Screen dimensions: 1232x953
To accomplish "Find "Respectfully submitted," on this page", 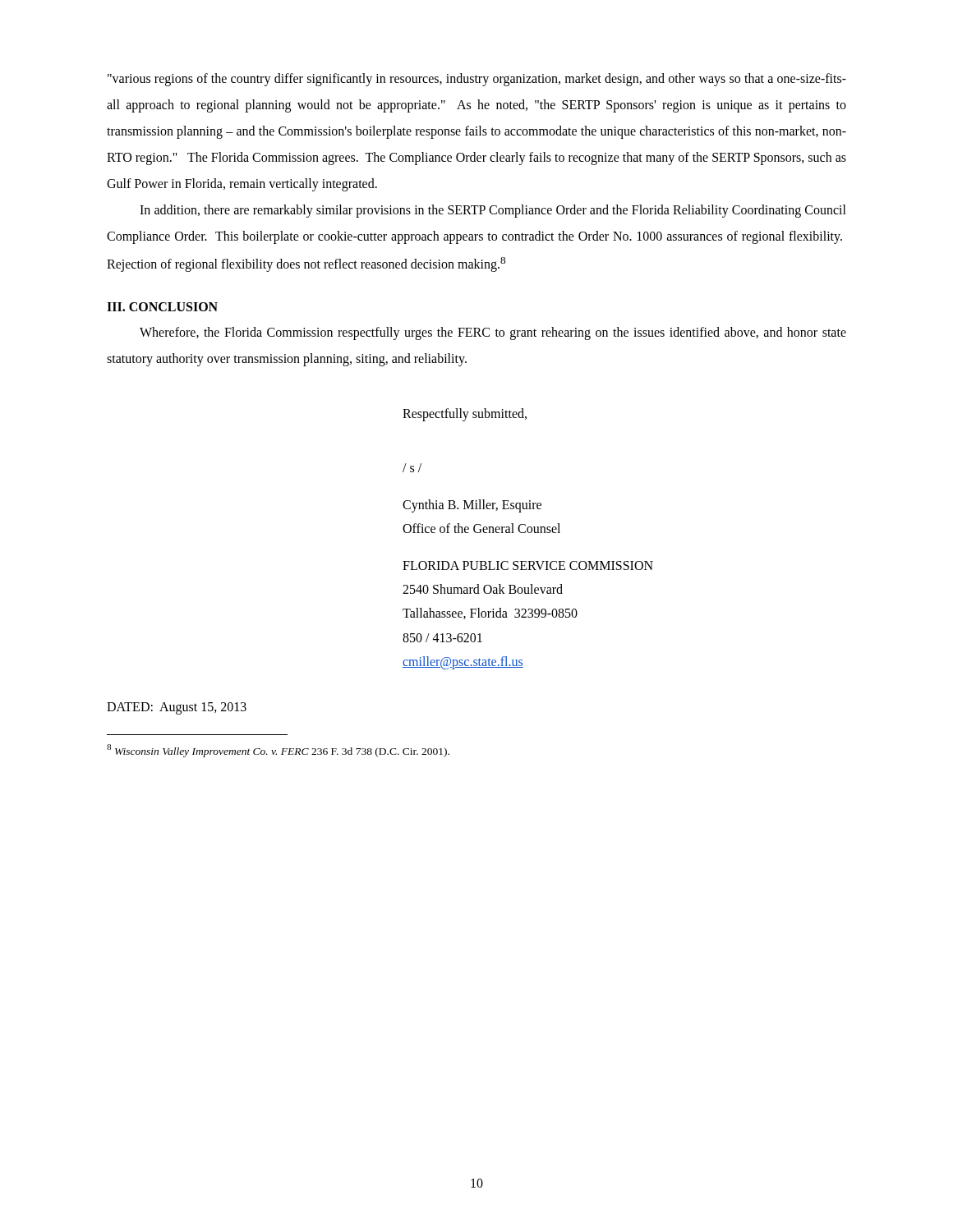I will coord(465,414).
